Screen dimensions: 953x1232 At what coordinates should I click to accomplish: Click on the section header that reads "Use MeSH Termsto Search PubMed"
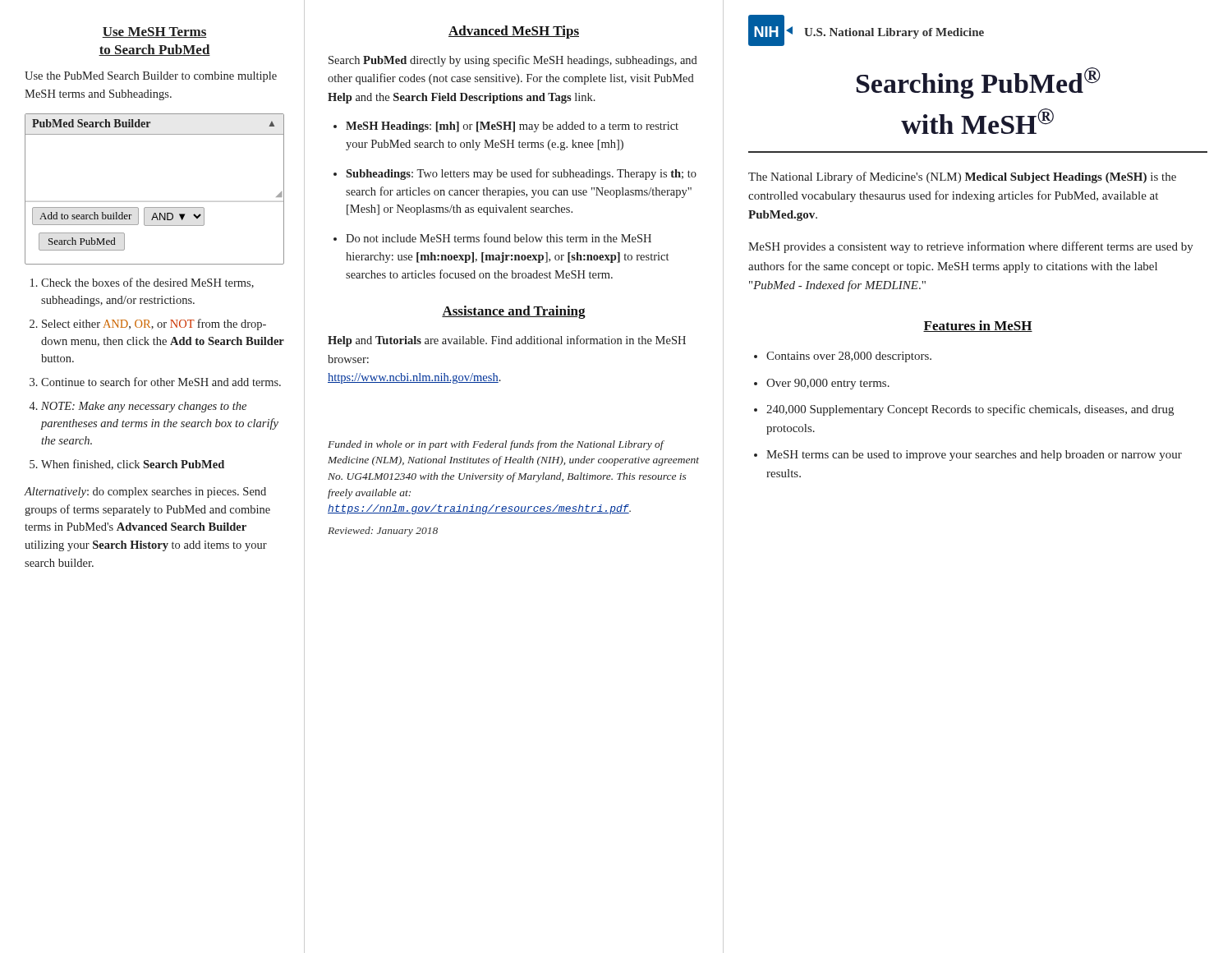click(154, 41)
